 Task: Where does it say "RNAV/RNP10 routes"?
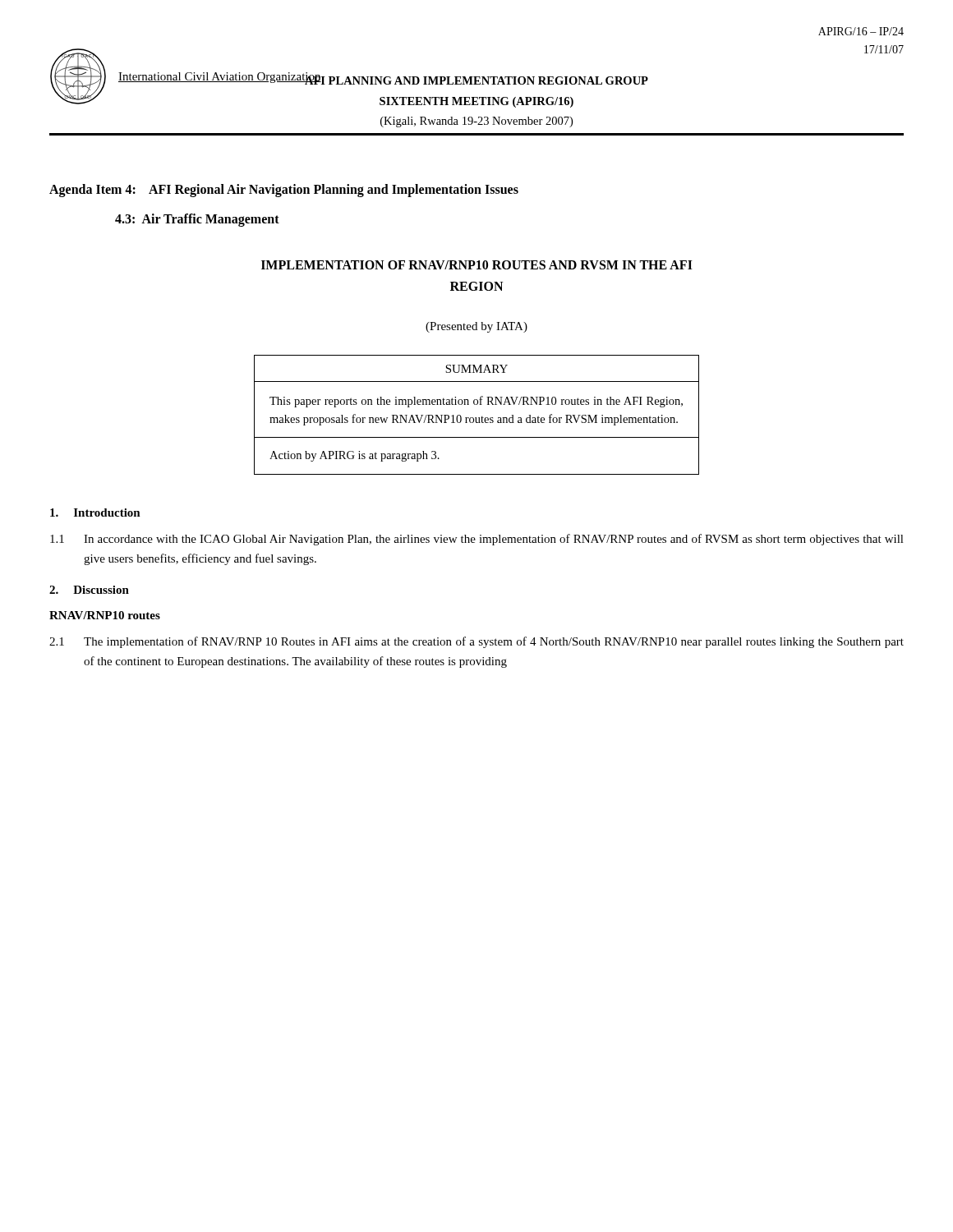coord(105,615)
